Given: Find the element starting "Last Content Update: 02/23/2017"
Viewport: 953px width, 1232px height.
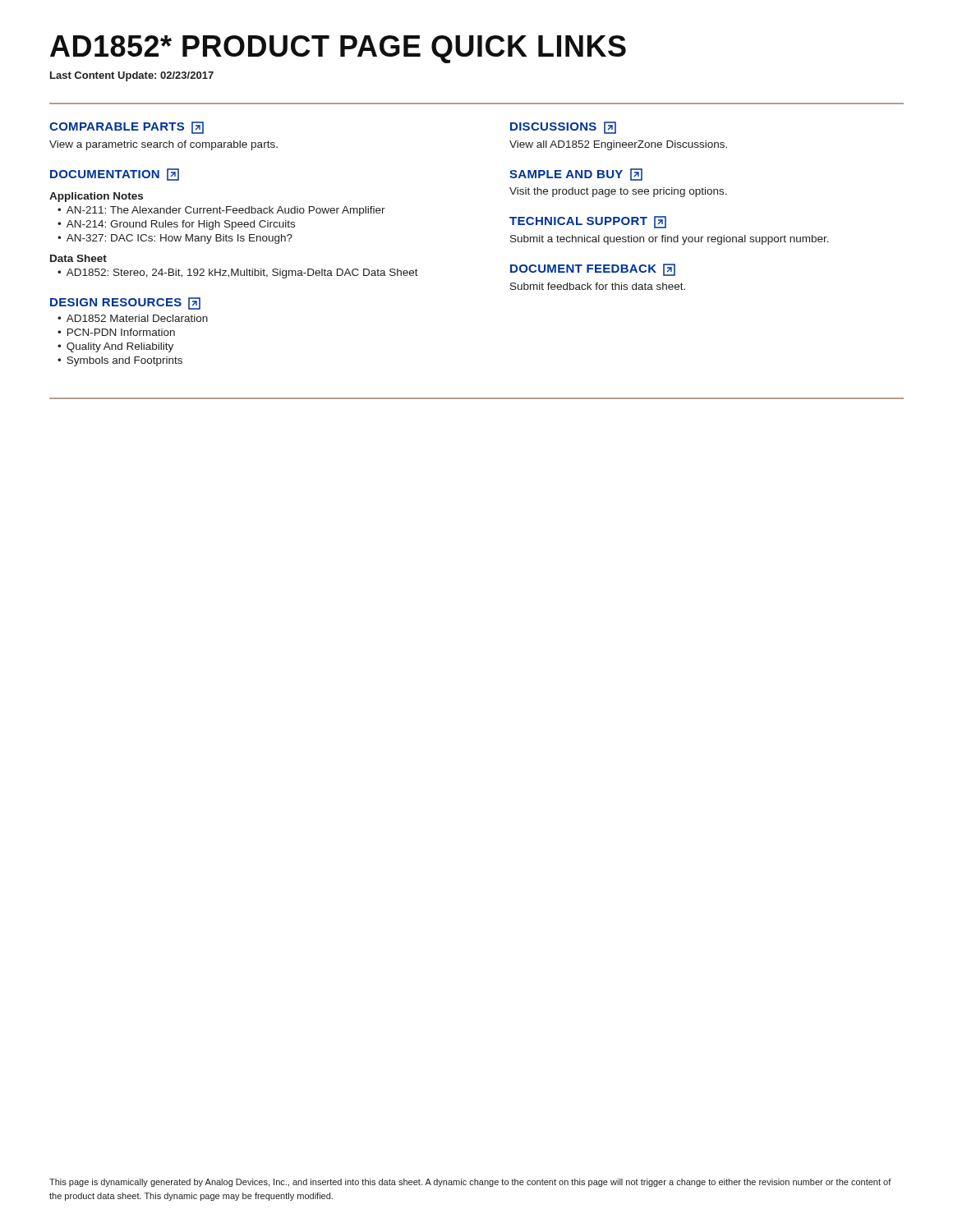Looking at the screenshot, I should click(131, 75).
